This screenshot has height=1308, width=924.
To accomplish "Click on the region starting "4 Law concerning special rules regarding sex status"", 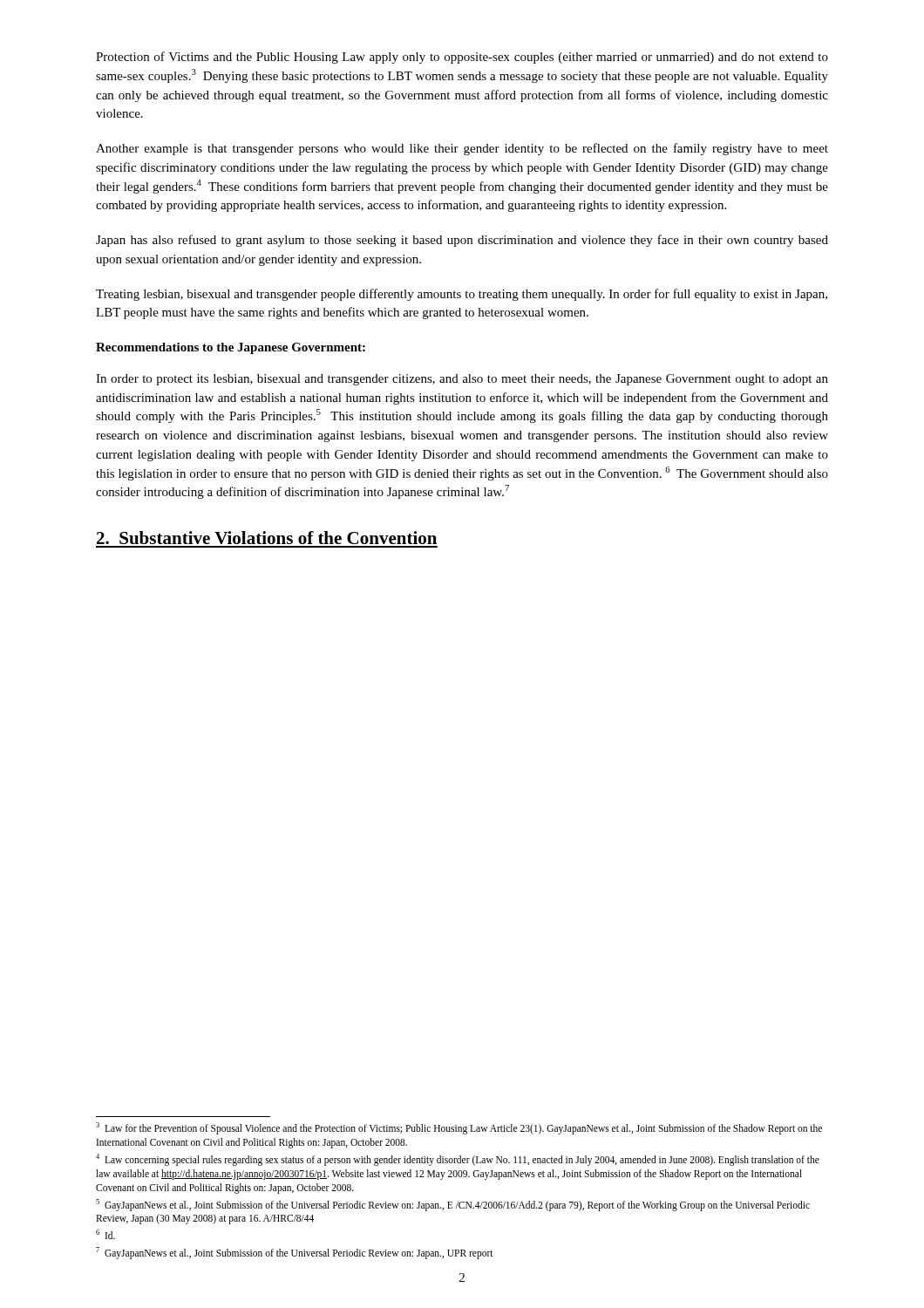I will coord(458,1173).
